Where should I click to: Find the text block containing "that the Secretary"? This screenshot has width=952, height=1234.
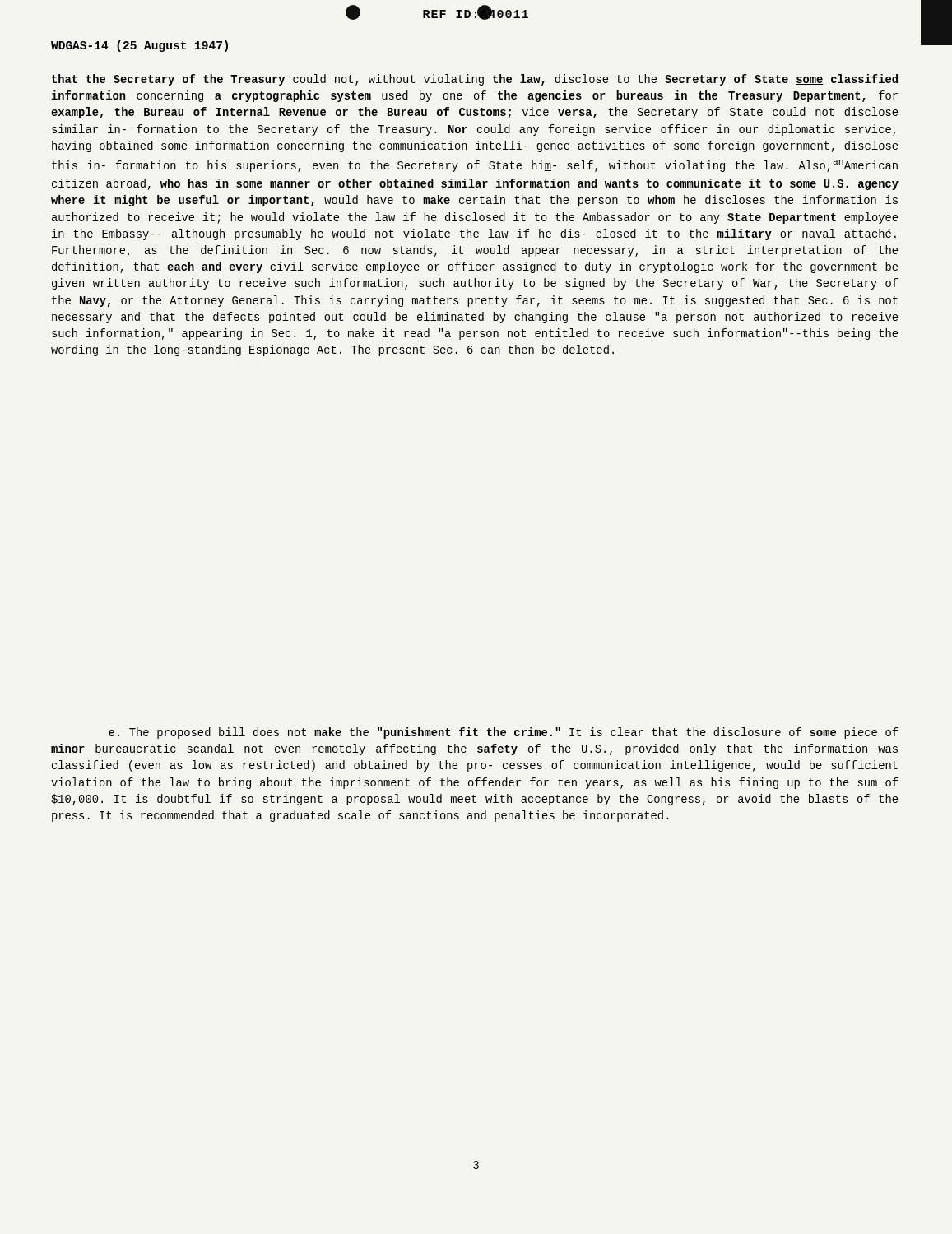475,216
